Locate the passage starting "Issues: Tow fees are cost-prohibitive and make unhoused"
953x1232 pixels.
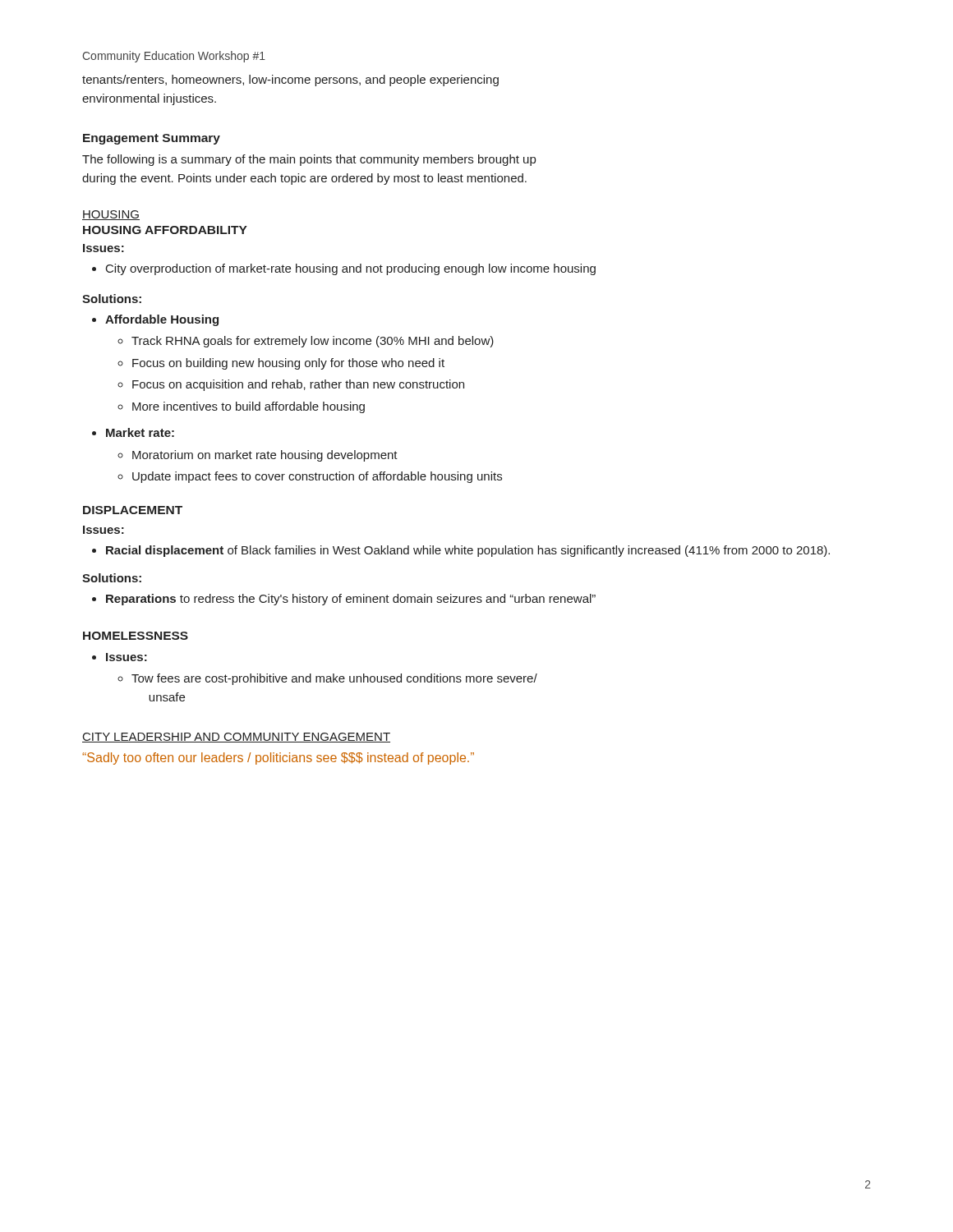pyautogui.click(x=480, y=677)
